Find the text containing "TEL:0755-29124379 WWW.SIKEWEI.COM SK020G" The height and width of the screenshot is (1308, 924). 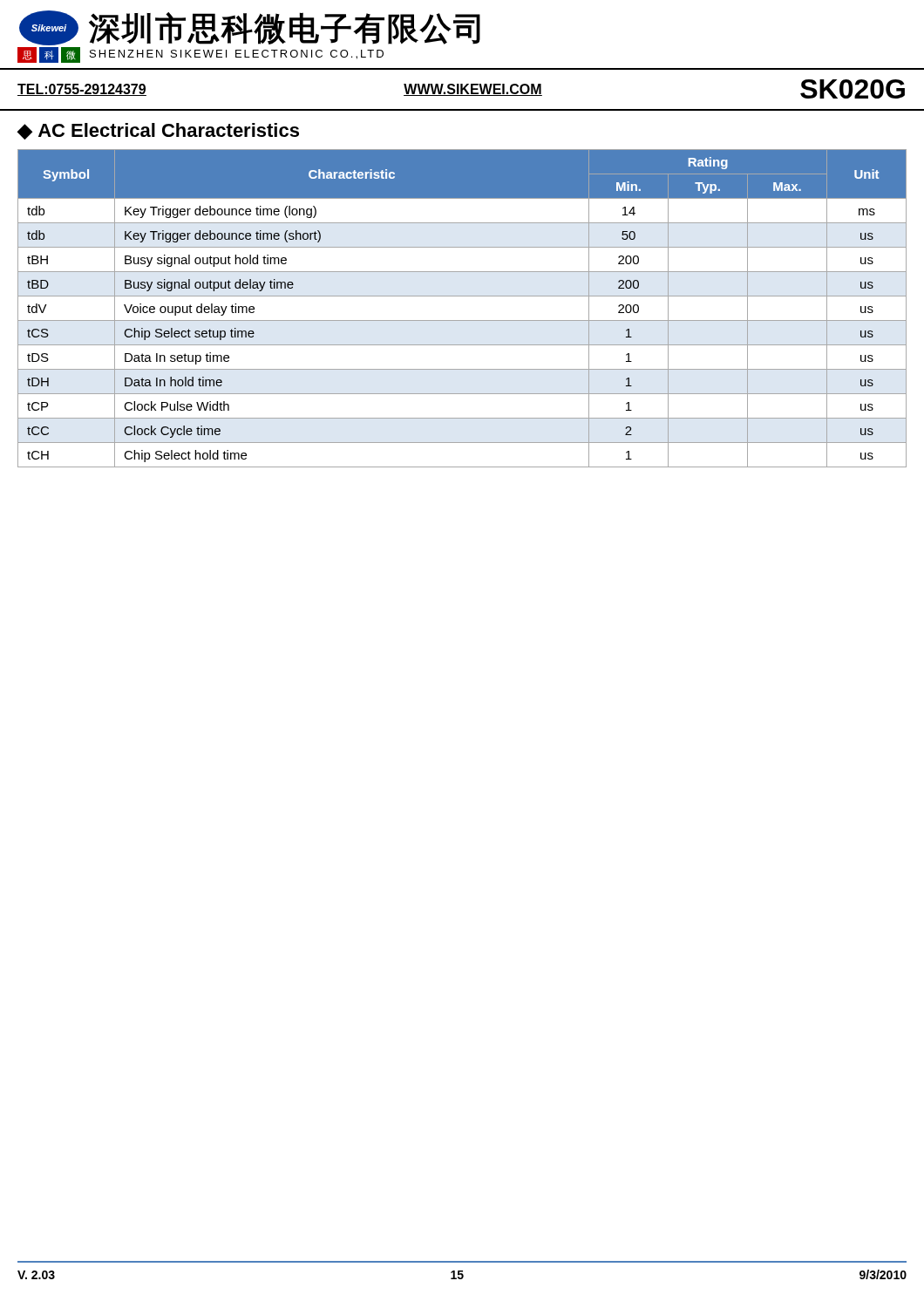click(x=462, y=89)
